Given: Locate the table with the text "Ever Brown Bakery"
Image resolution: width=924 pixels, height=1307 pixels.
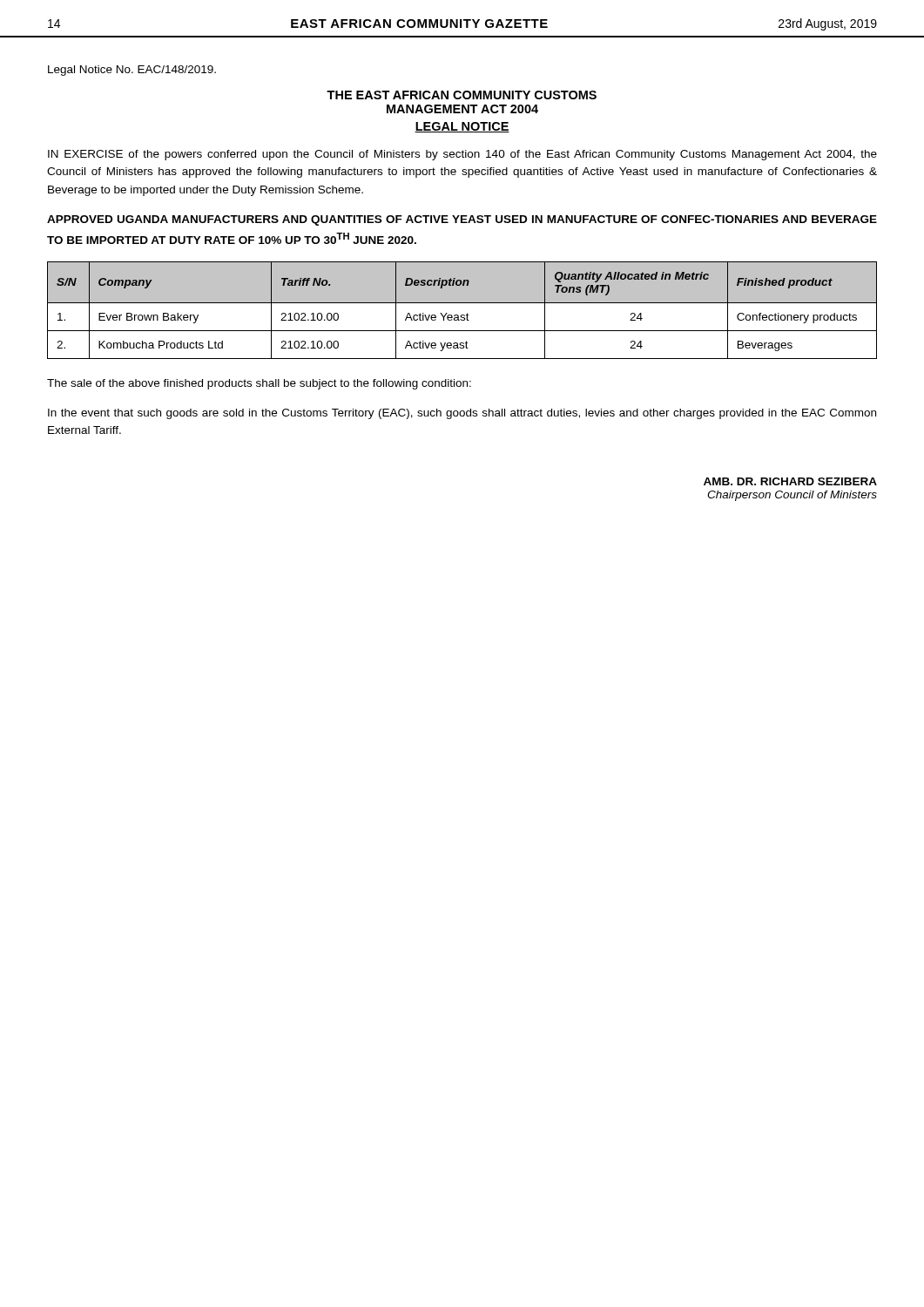Looking at the screenshot, I should coord(462,310).
